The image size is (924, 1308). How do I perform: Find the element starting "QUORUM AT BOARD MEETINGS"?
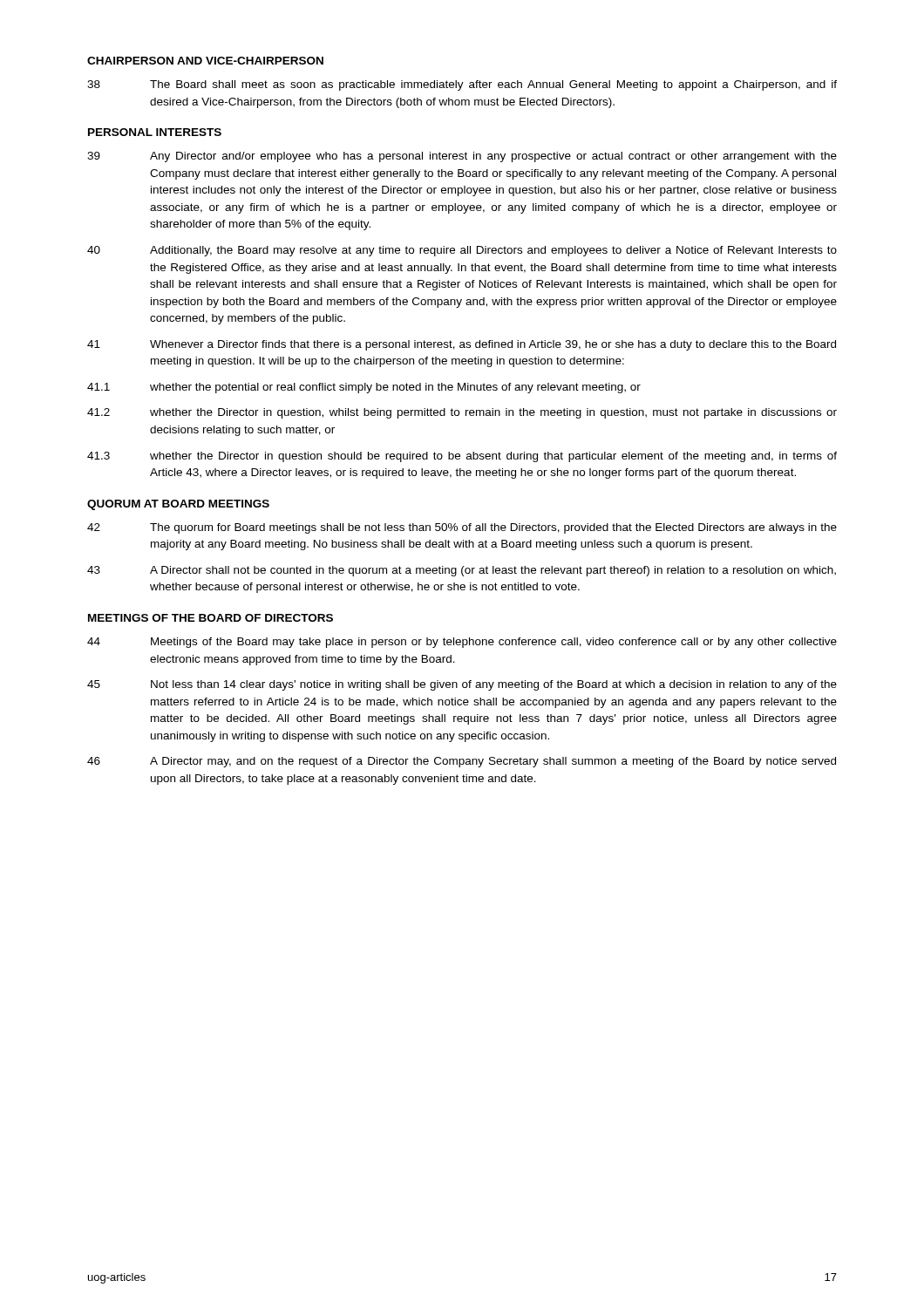[178, 503]
